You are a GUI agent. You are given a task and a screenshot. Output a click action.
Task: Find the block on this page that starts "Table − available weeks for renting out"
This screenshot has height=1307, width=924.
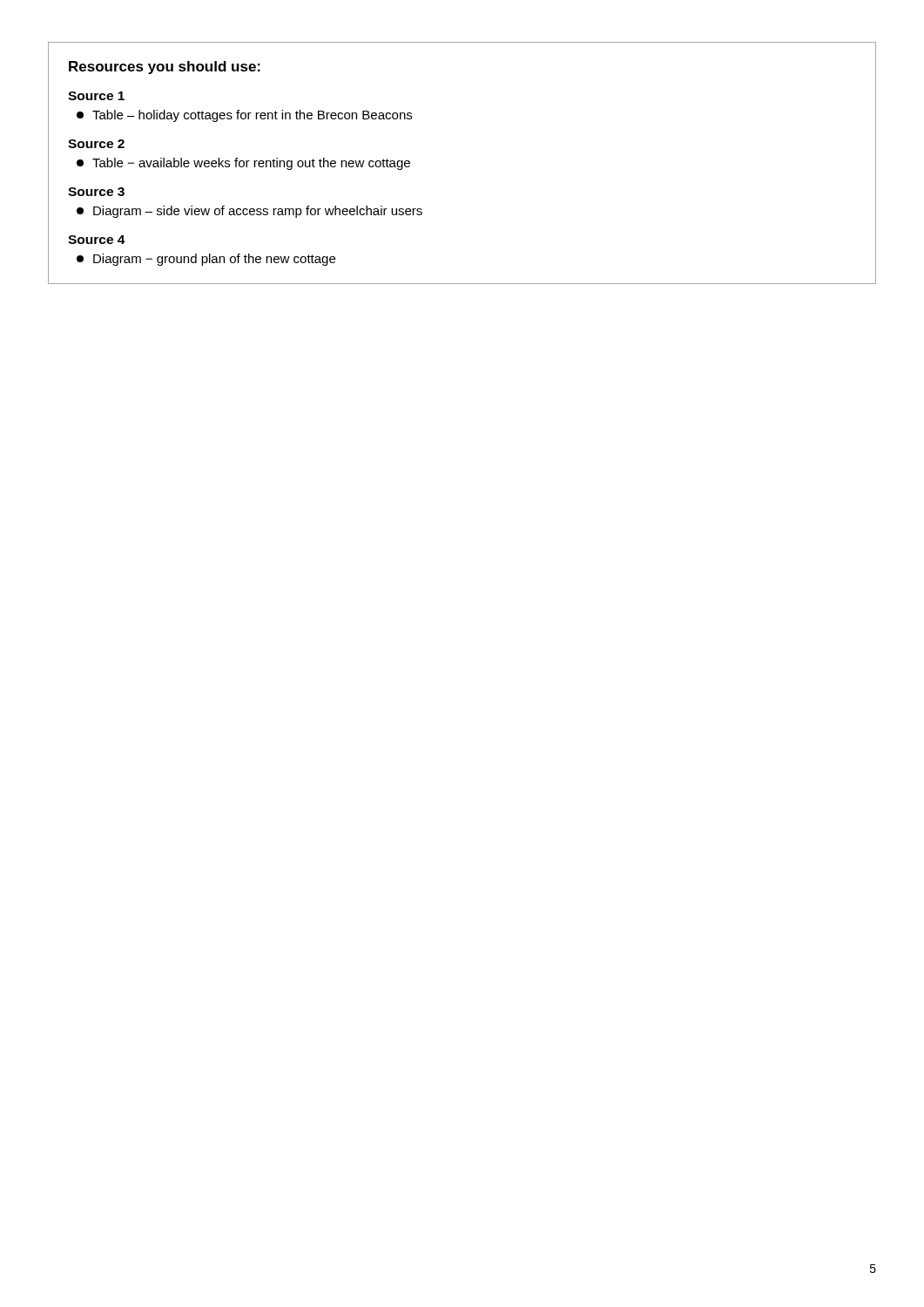[244, 163]
